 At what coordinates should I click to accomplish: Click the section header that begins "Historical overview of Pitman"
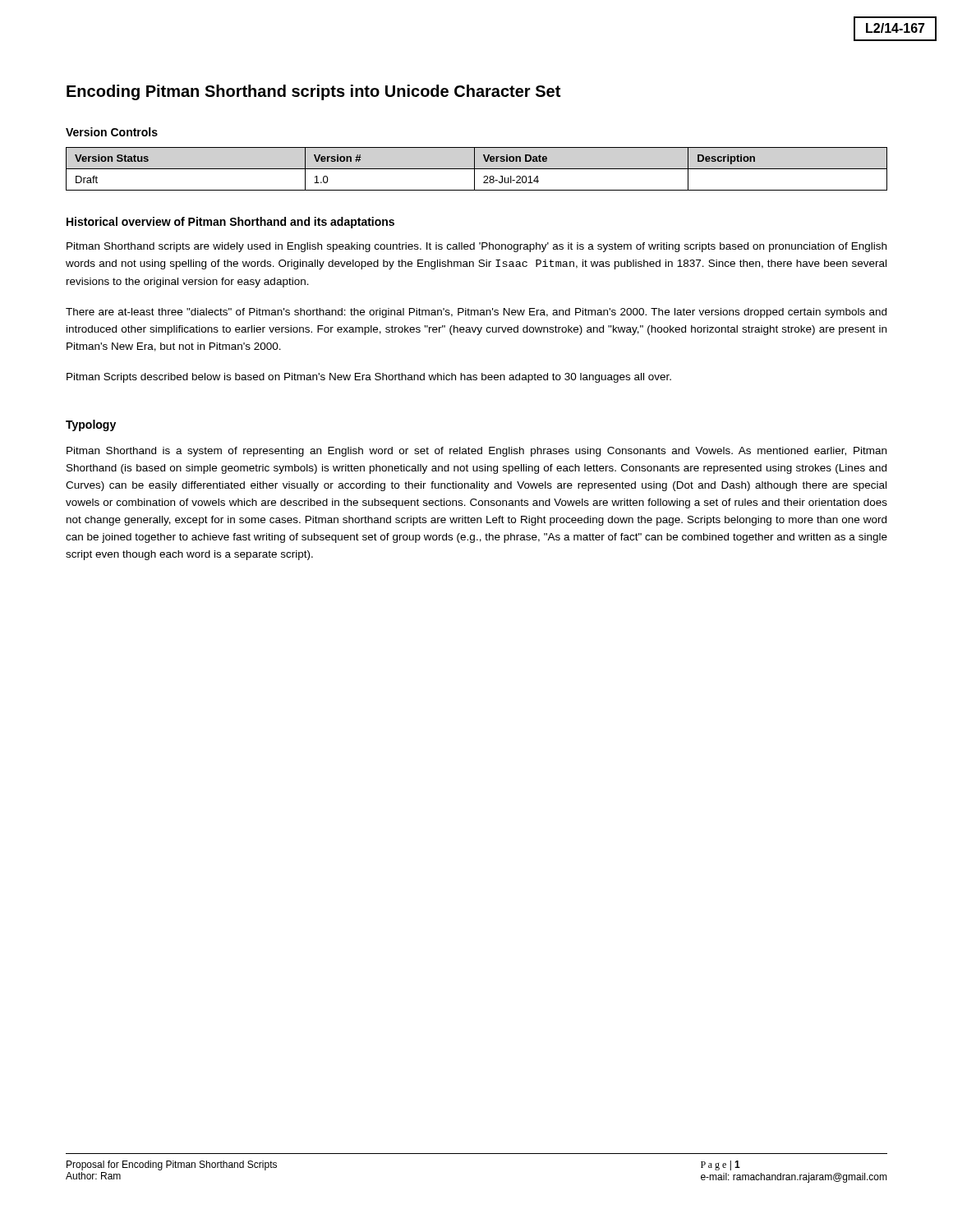tap(230, 222)
